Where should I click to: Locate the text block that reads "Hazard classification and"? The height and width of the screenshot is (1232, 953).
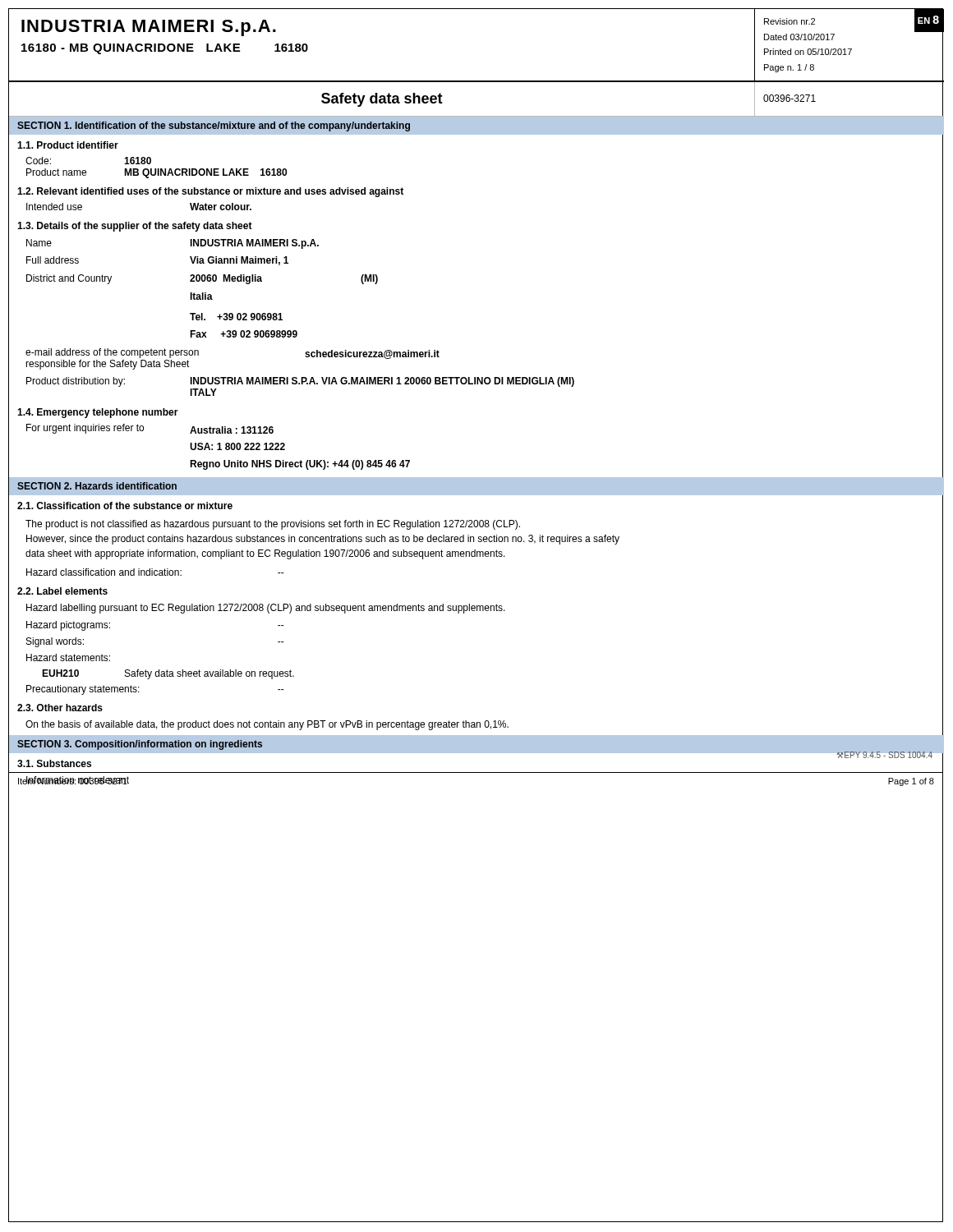155,573
